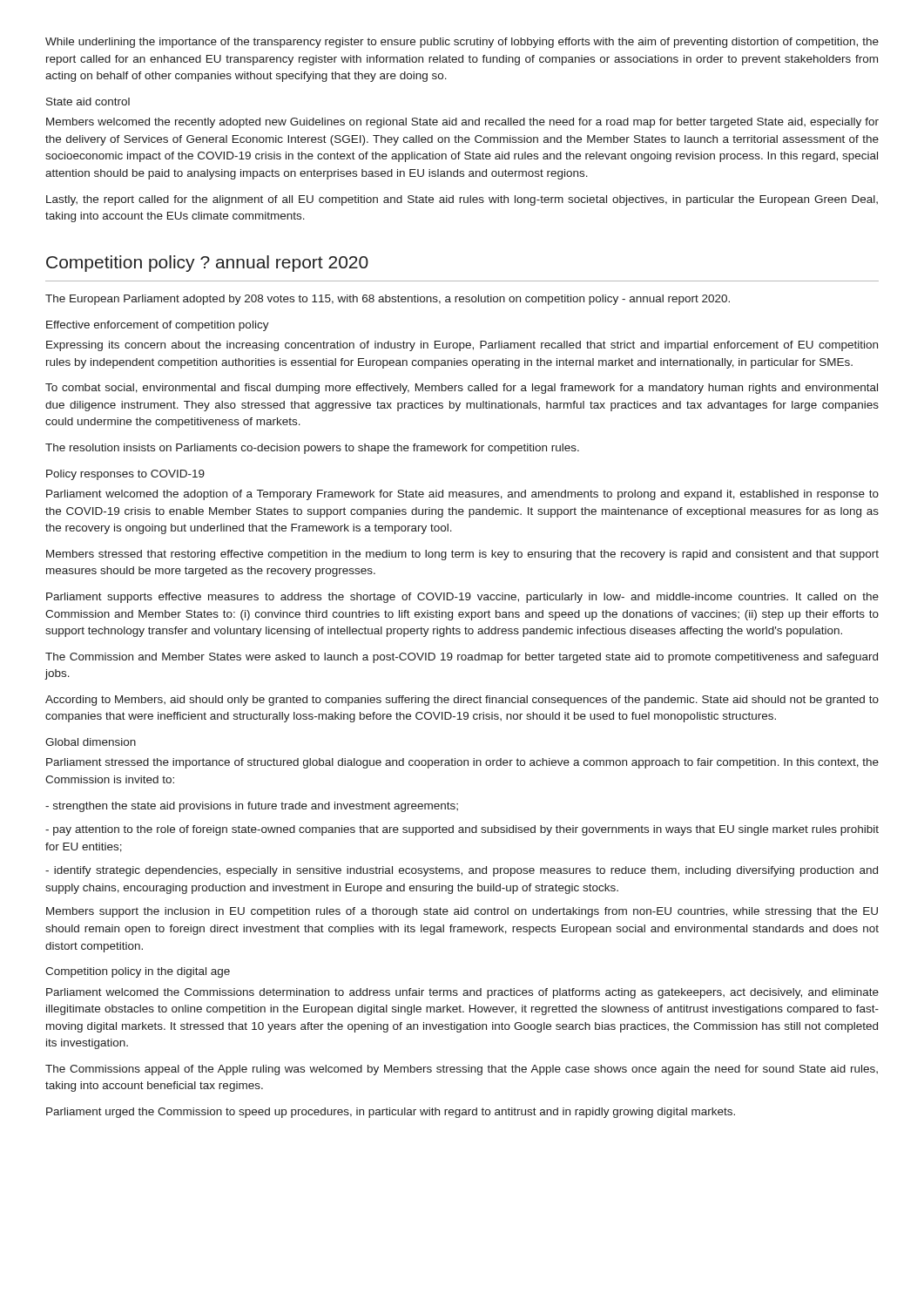Find the element starting "Competition policy in the digital age"
924x1307 pixels.
click(x=138, y=971)
